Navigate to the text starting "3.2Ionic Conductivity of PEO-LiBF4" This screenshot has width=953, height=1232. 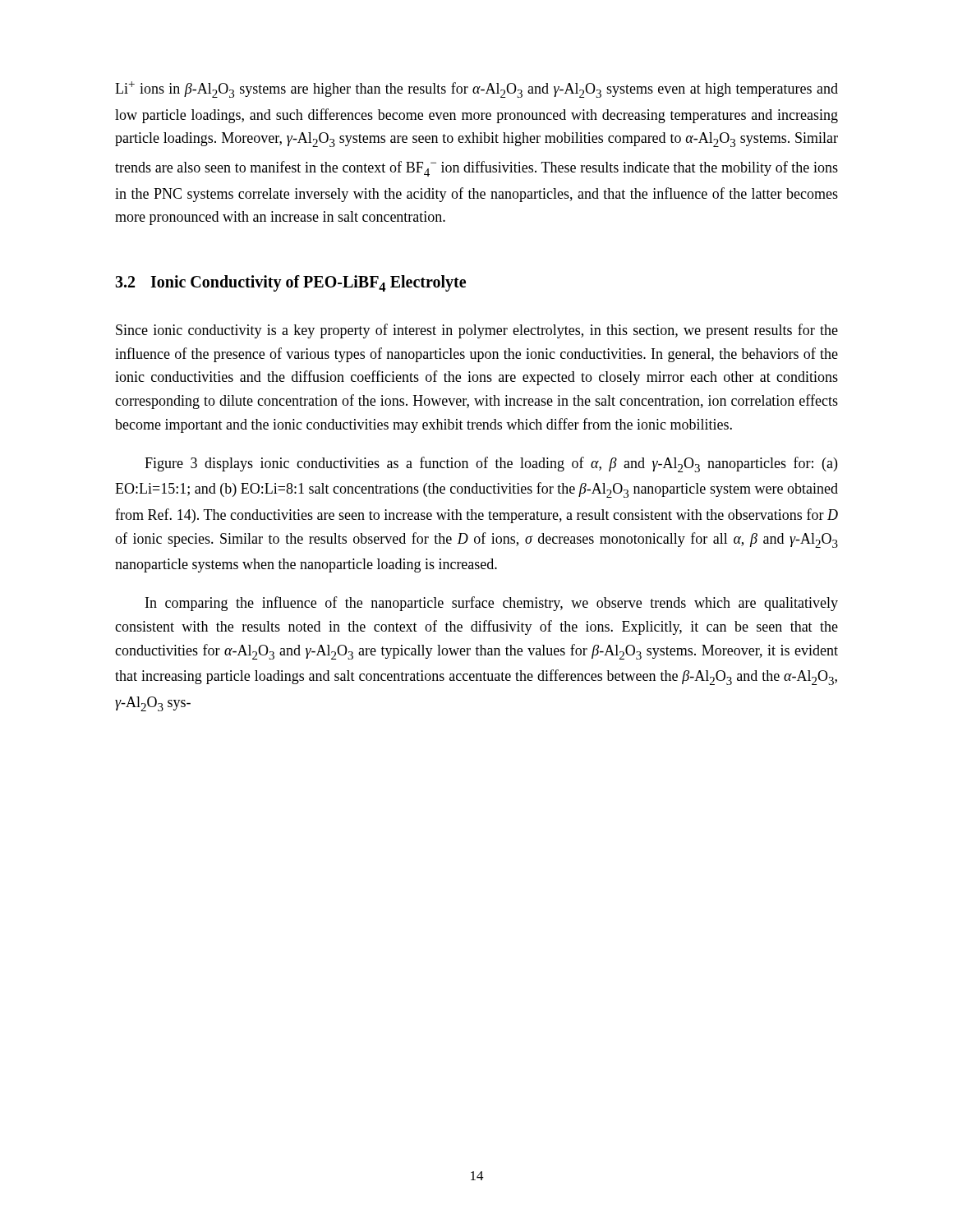tap(291, 284)
